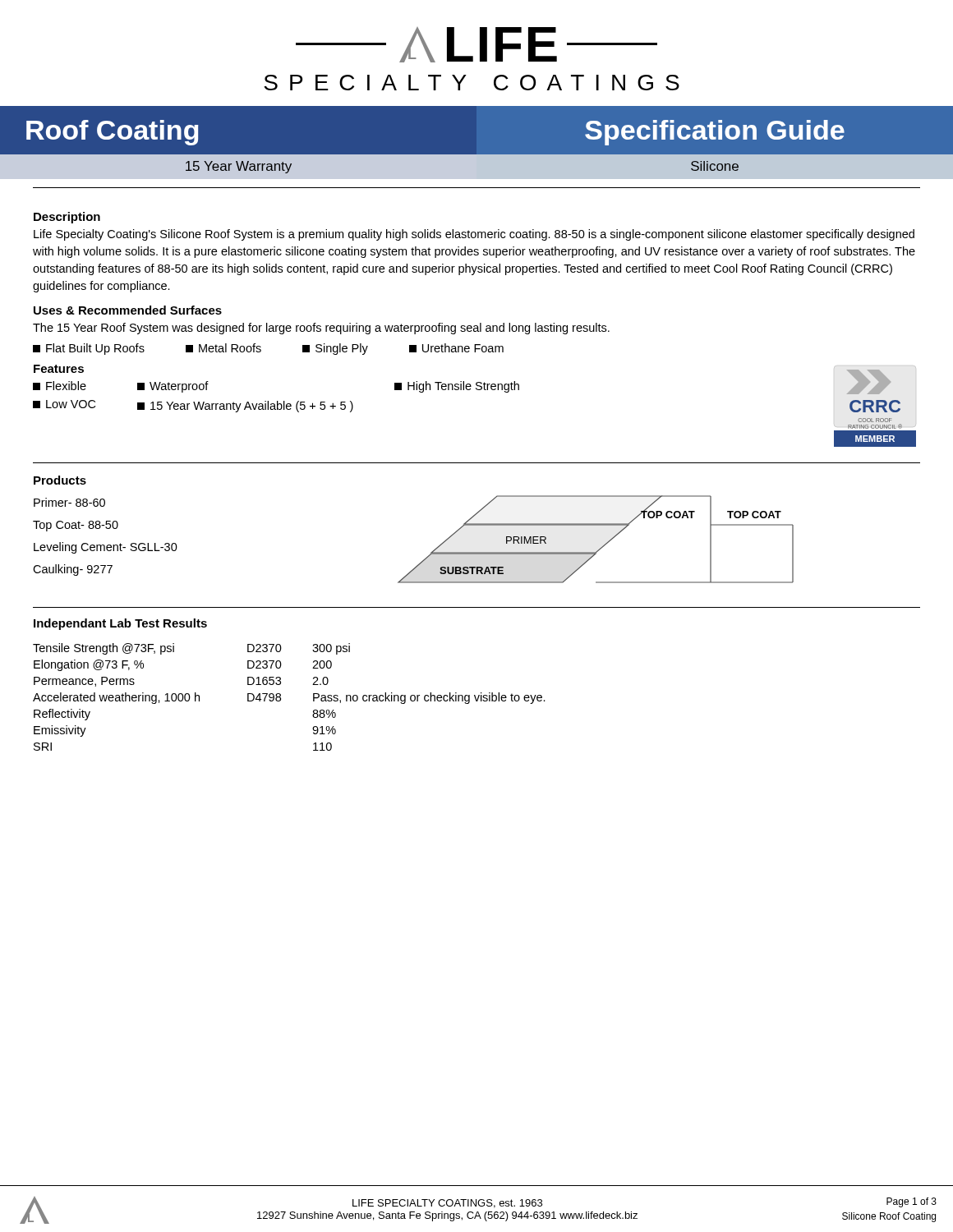The width and height of the screenshot is (953, 1232).
Task: Locate the schematic
Action: coord(571,545)
